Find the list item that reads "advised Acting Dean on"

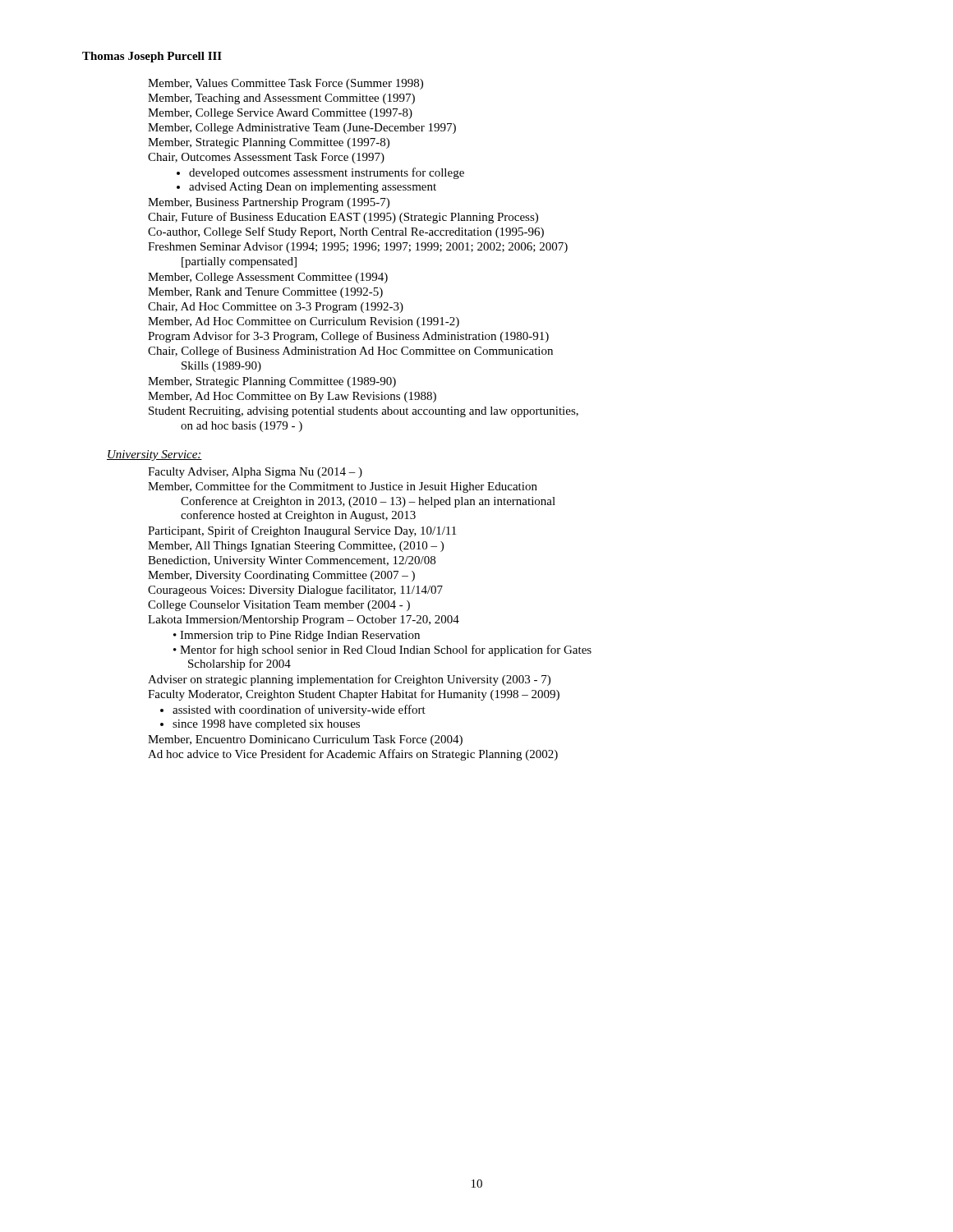click(x=313, y=186)
